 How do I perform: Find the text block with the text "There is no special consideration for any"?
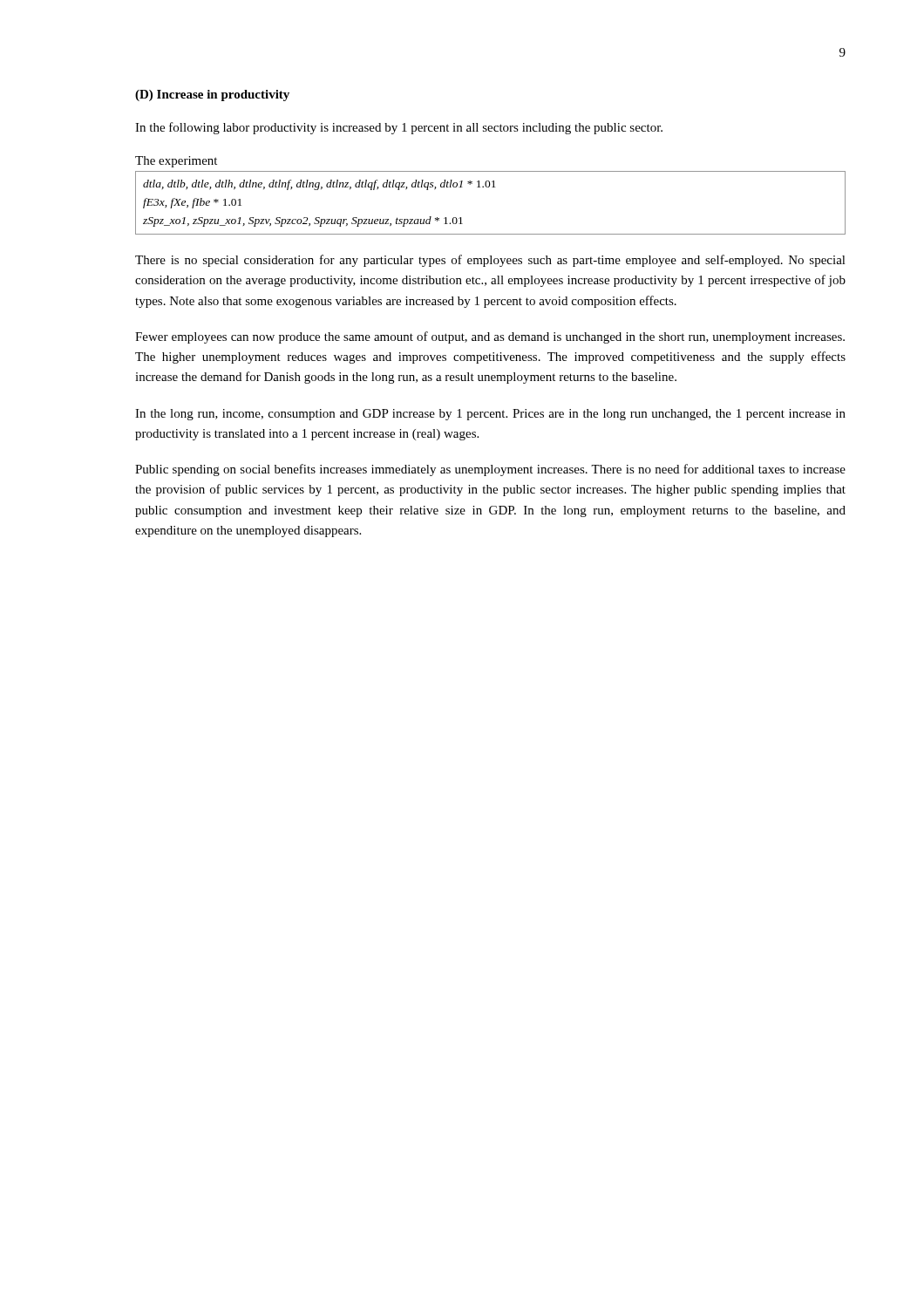coord(490,280)
